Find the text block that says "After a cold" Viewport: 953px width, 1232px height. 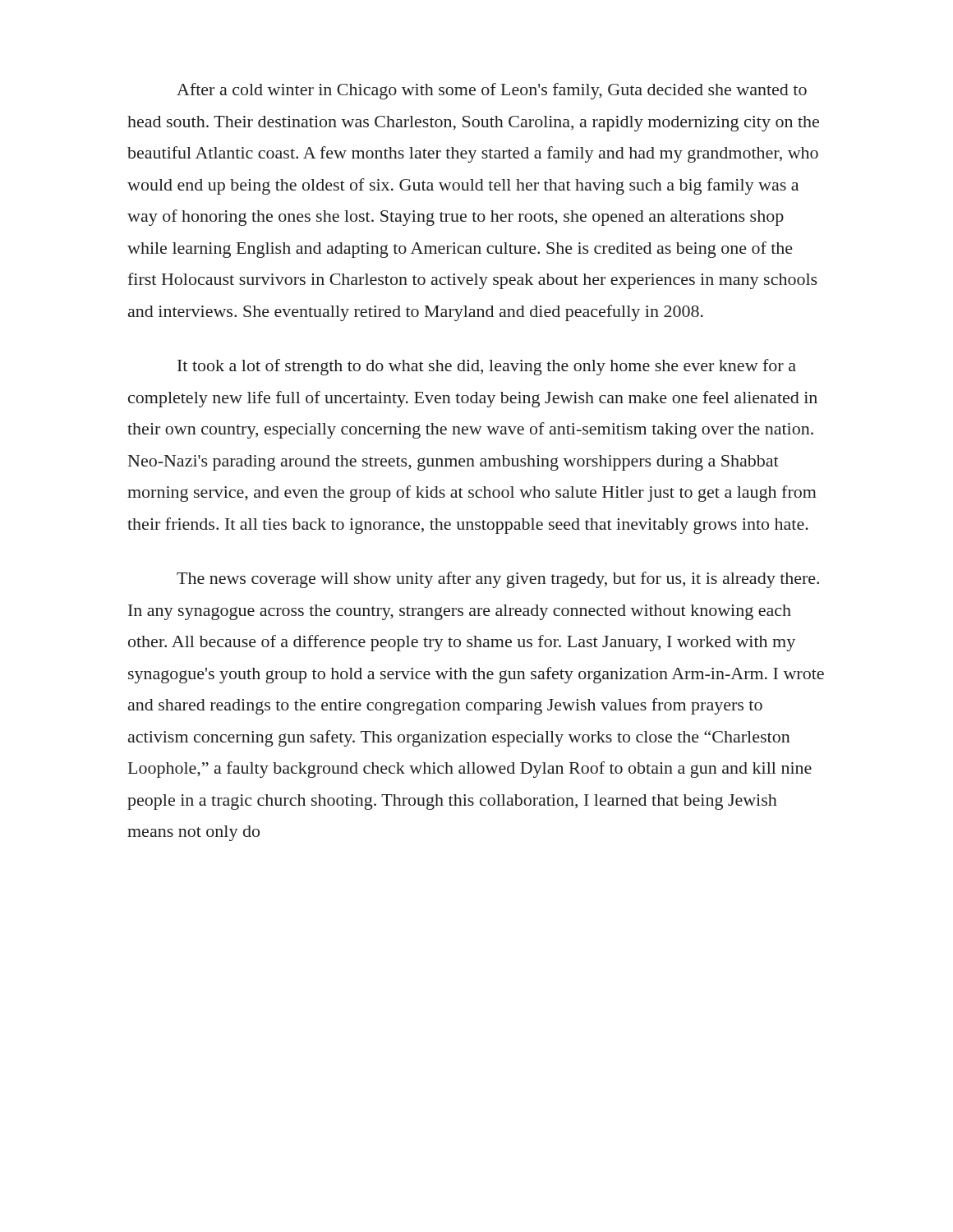coord(476,200)
